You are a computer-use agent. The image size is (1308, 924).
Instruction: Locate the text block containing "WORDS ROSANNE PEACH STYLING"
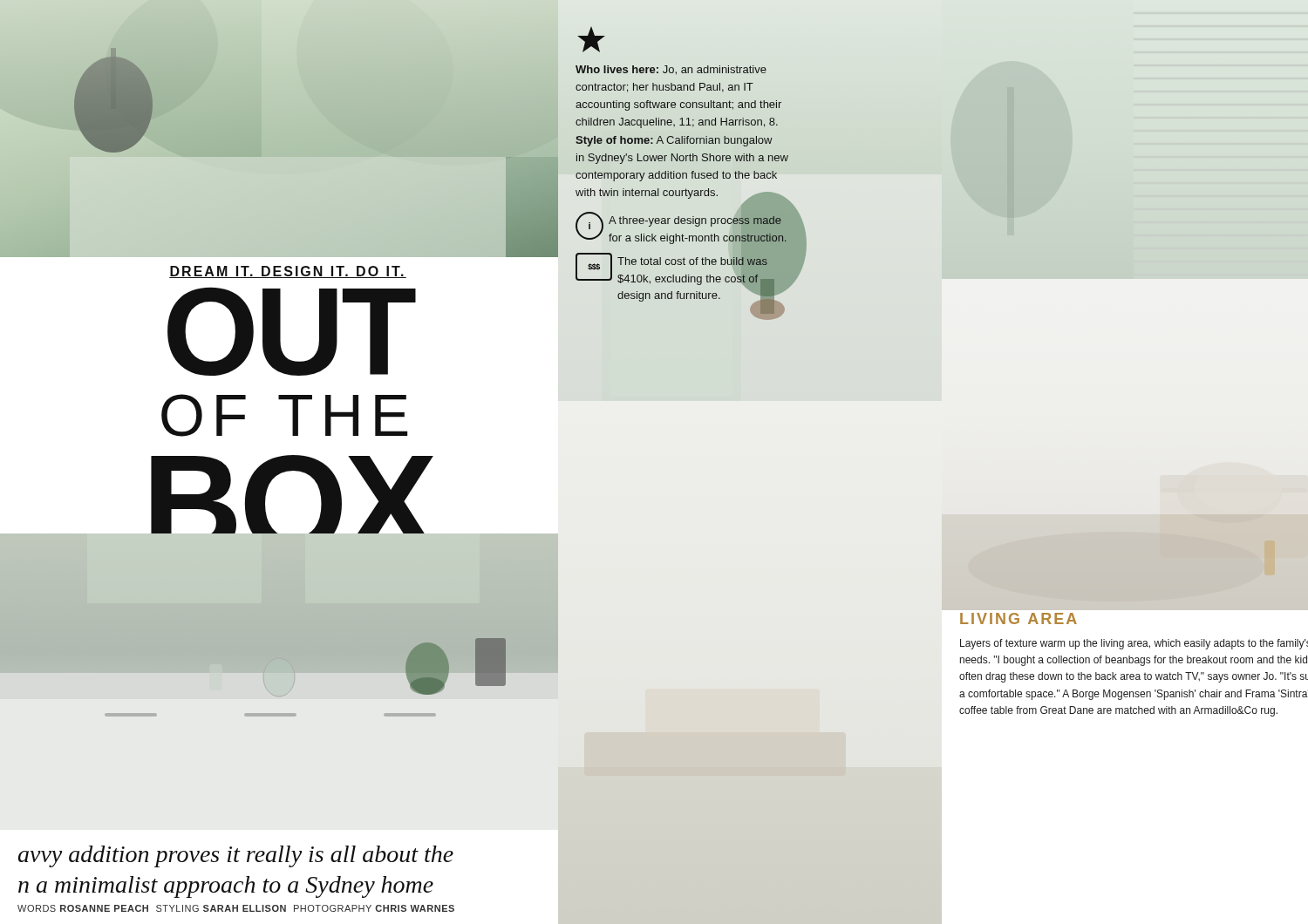[x=236, y=908]
